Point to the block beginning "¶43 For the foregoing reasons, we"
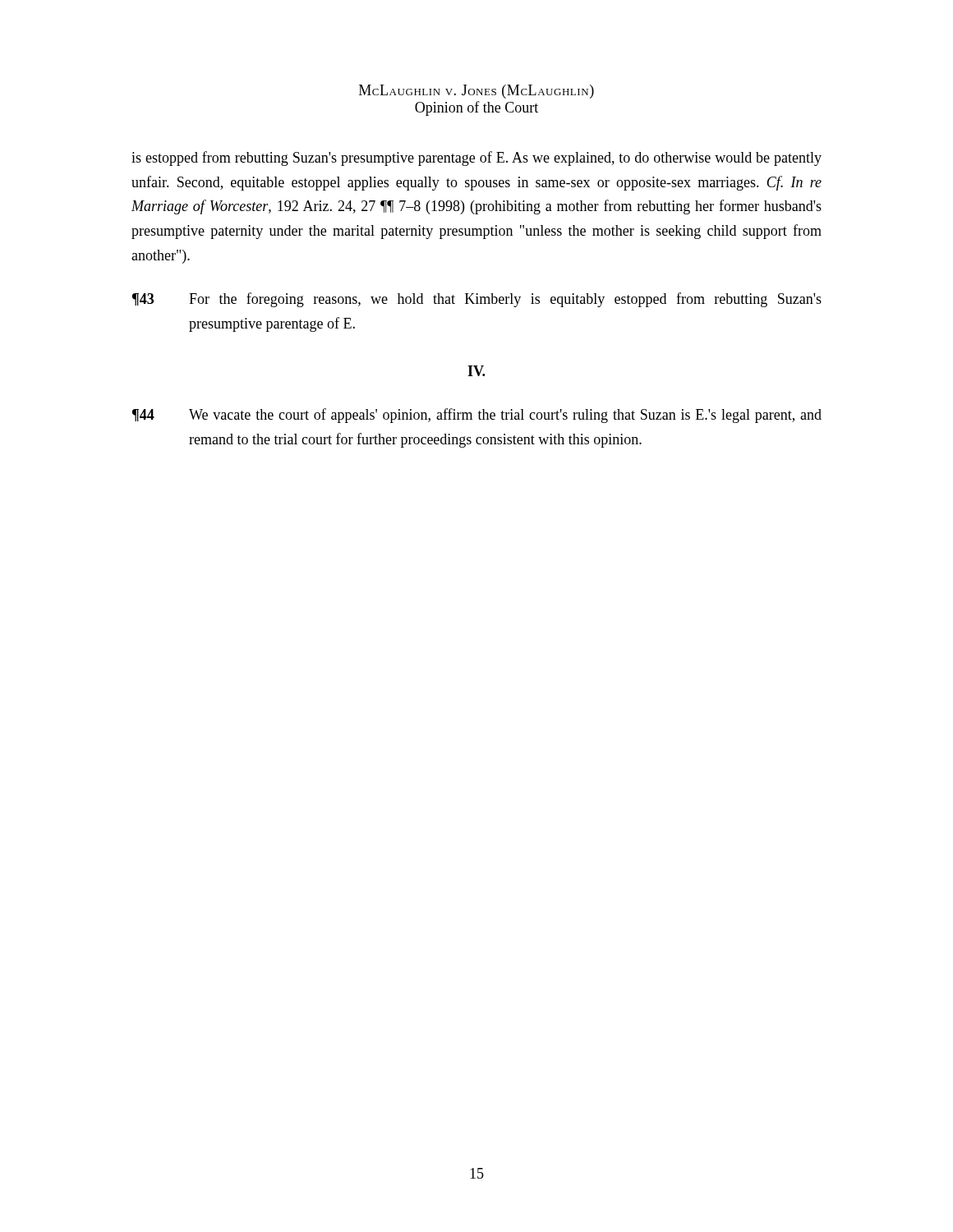Viewport: 953px width, 1232px height. pyautogui.click(x=476, y=312)
